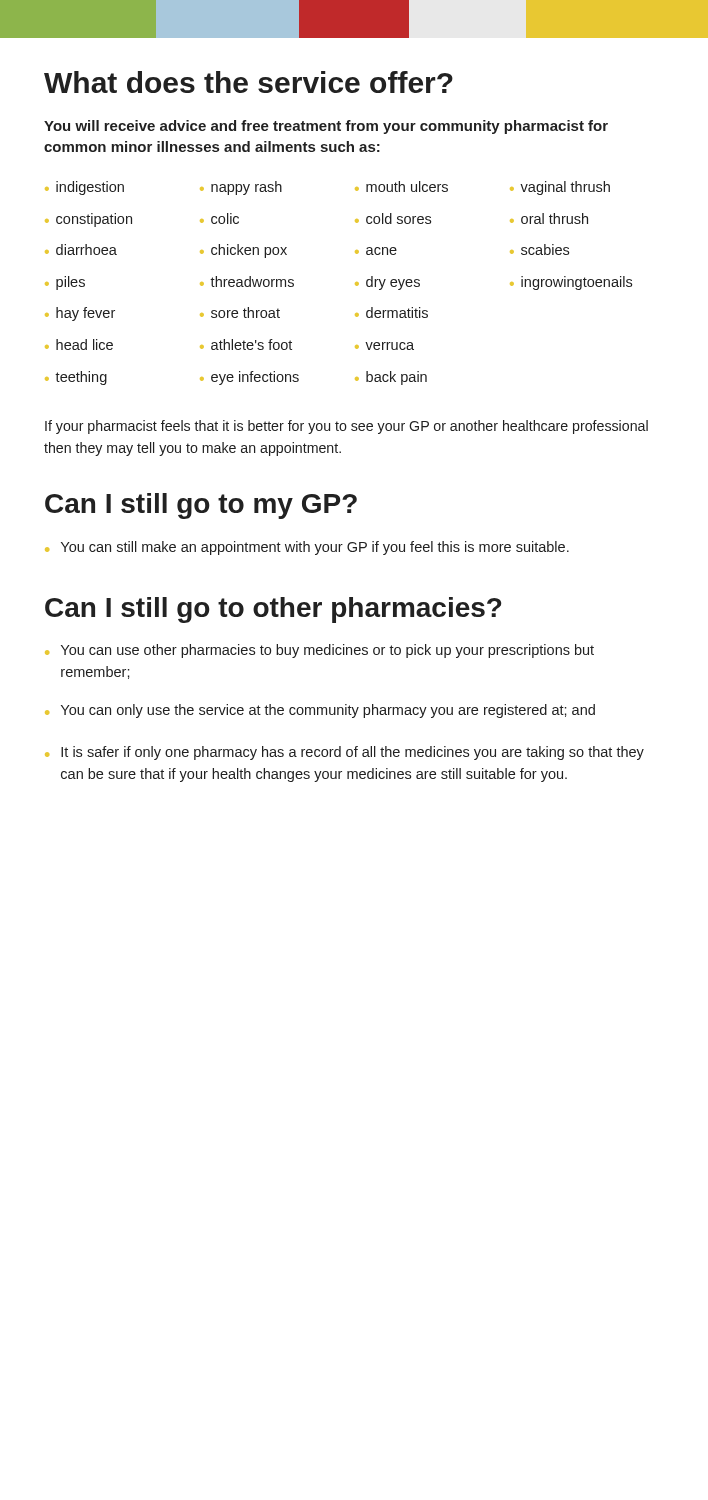This screenshot has height=1500, width=708.
Task: Click on the region starting "•dry eyes"
Action: [387, 284]
